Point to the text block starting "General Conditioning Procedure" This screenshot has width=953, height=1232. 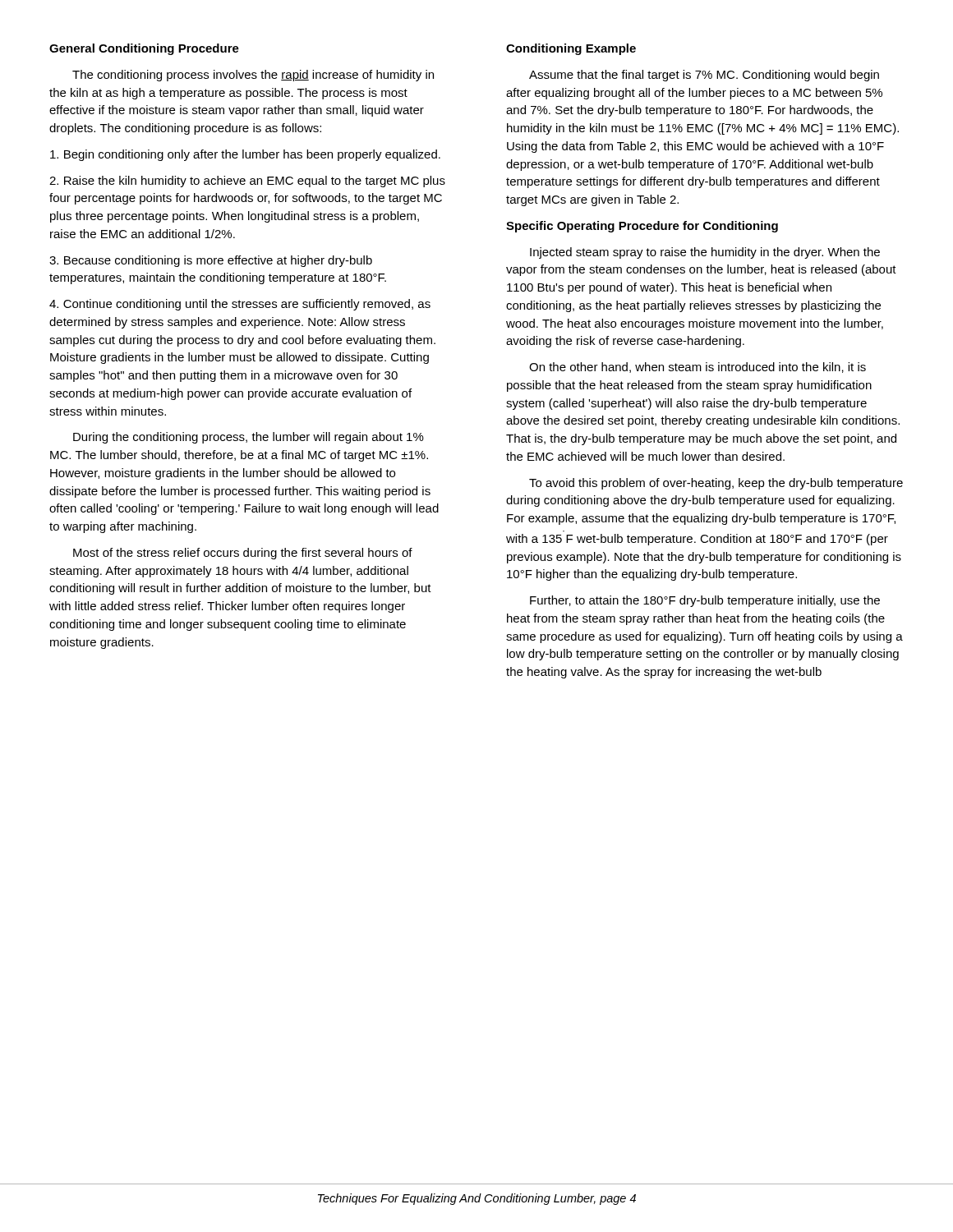144,48
